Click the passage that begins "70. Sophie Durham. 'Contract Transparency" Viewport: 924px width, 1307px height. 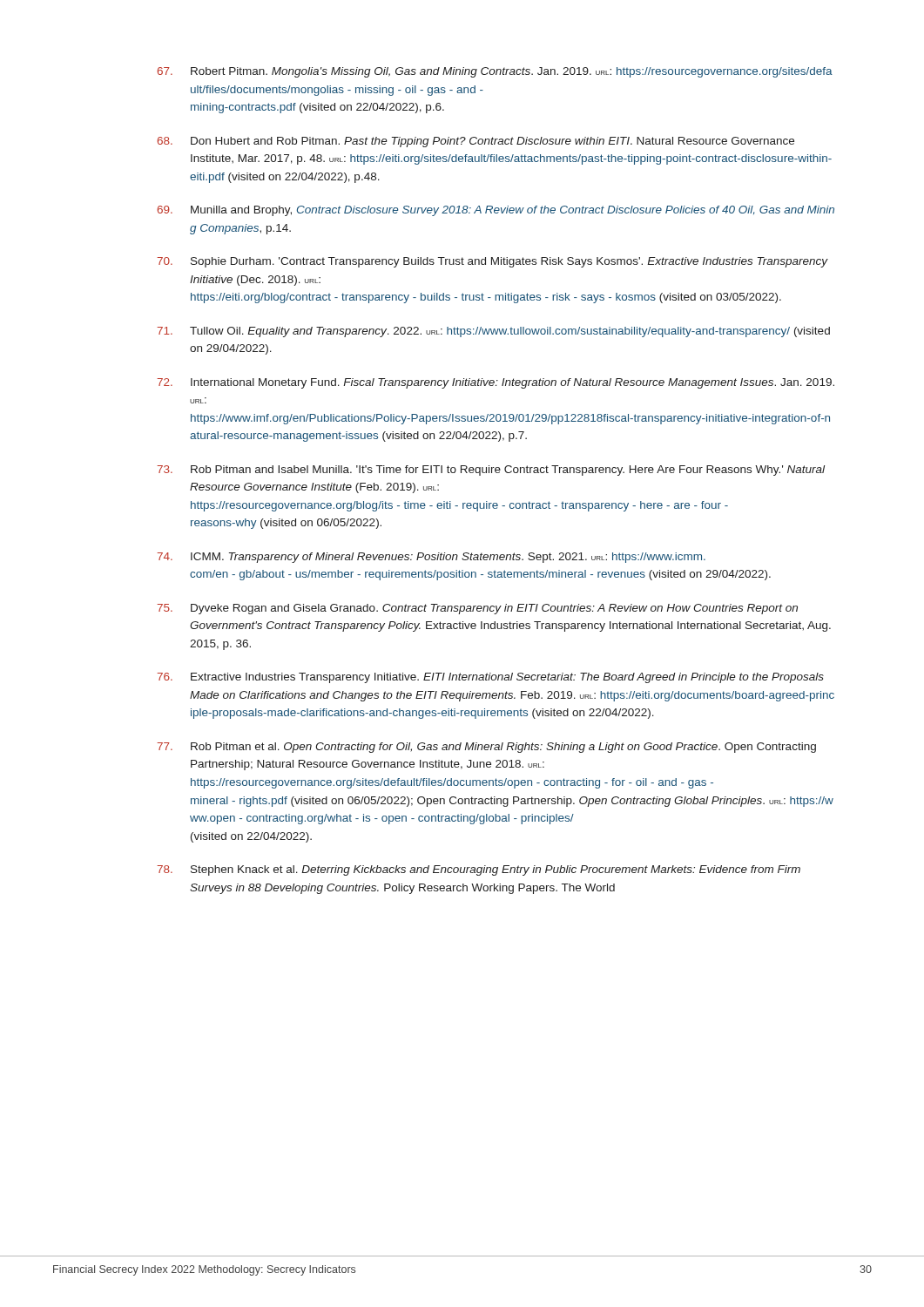(492, 262)
